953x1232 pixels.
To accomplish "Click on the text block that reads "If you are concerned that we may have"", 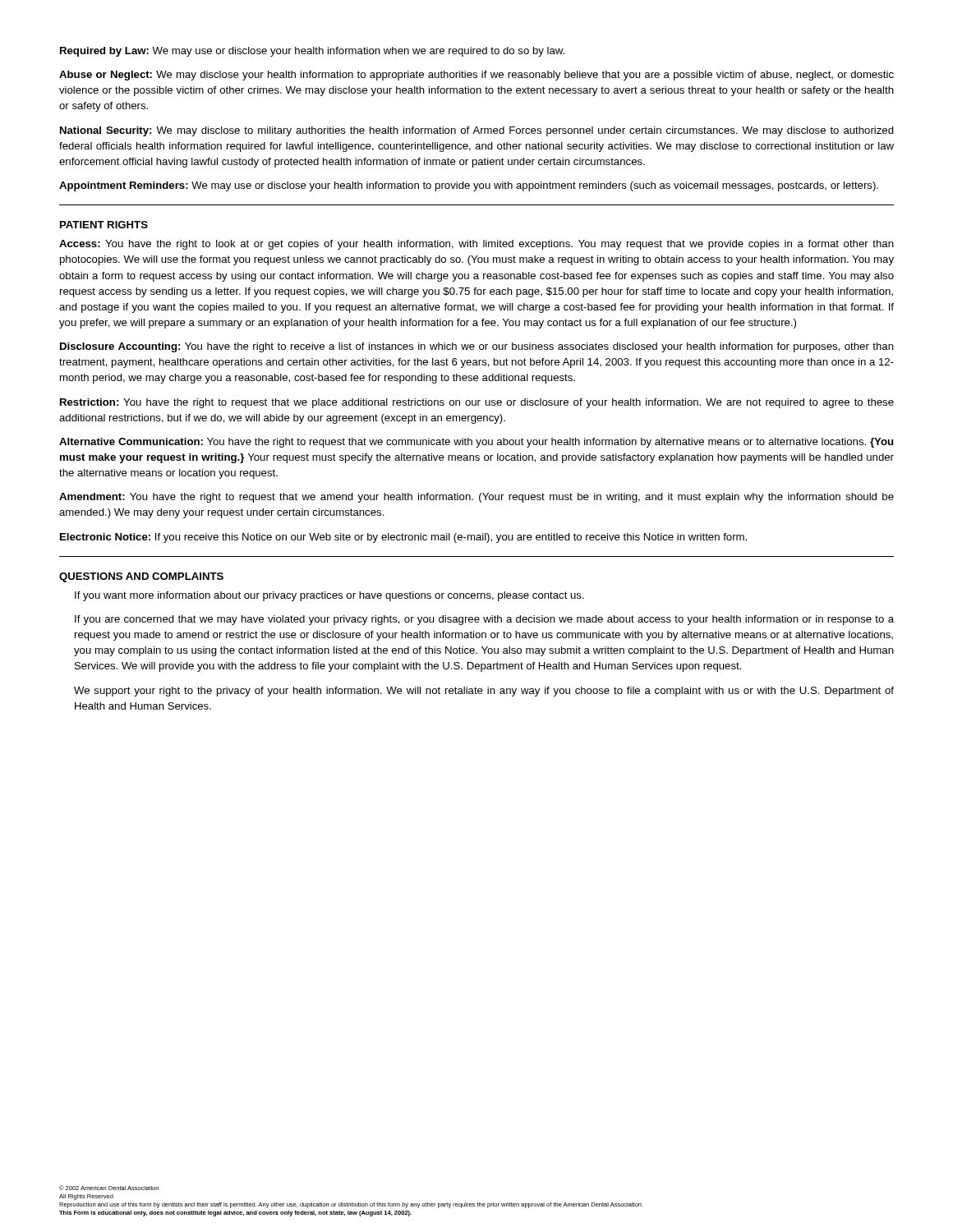I will [484, 642].
